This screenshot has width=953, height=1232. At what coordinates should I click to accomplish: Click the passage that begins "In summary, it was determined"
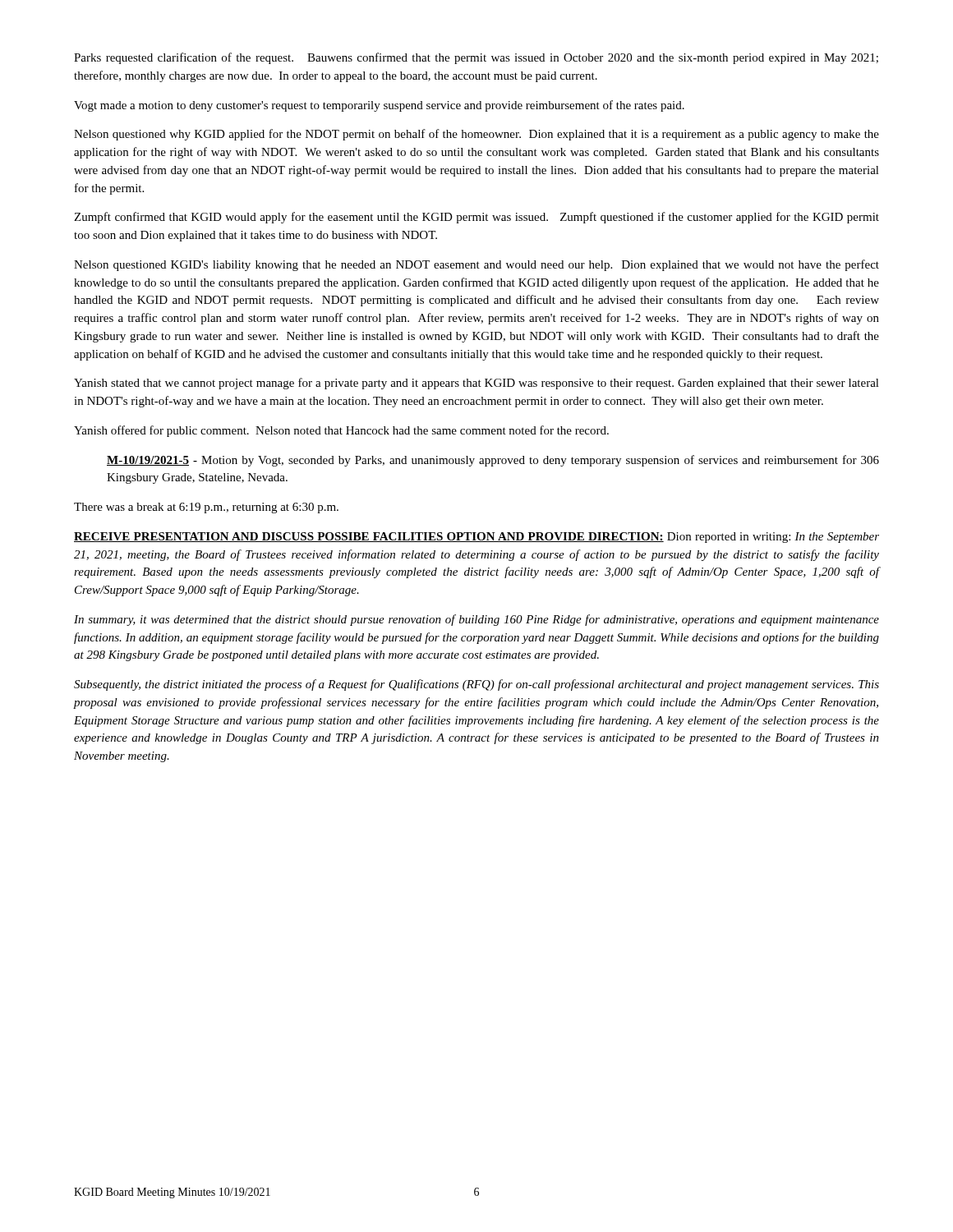[476, 637]
